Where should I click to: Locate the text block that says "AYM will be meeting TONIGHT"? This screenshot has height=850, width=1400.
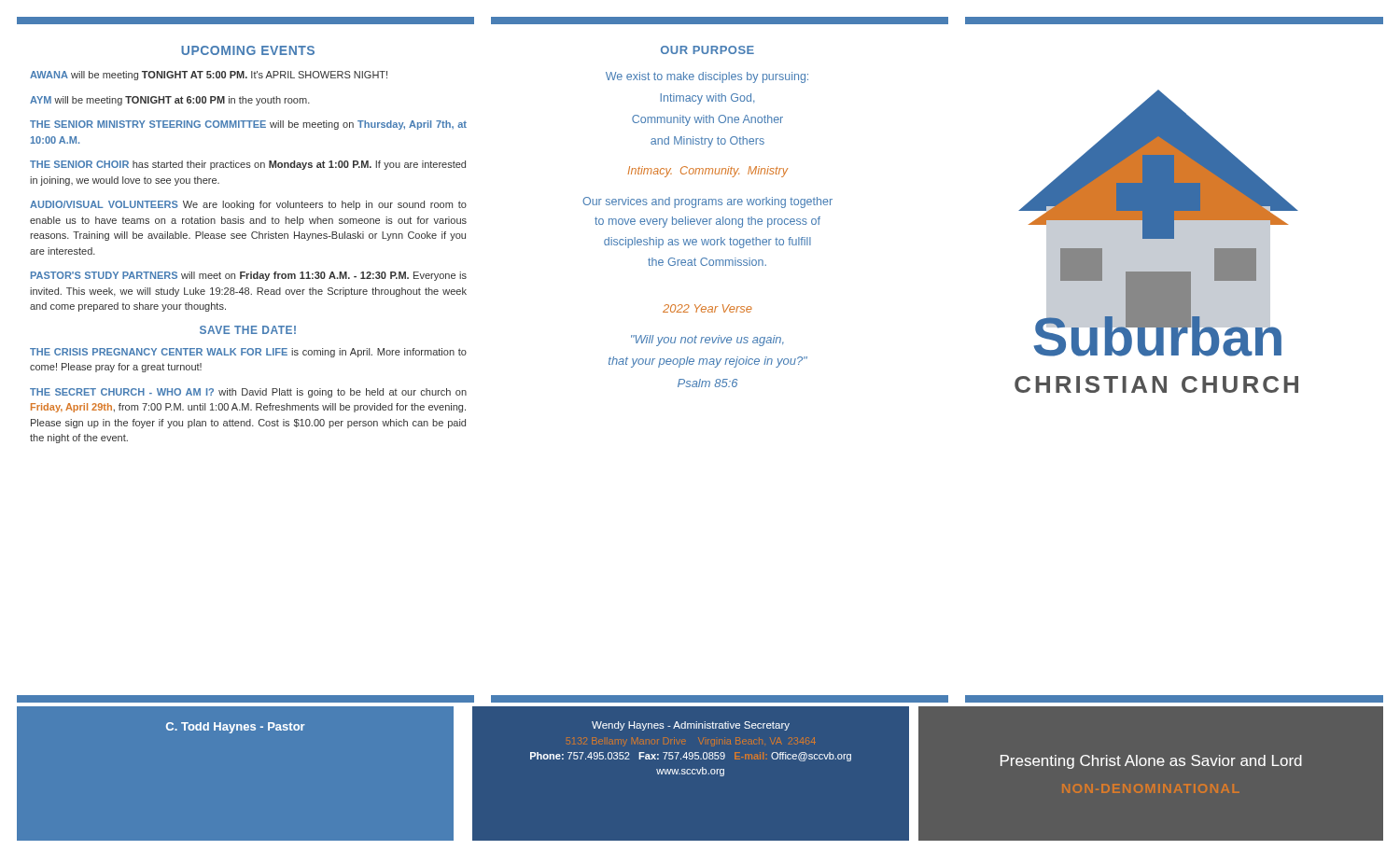(x=170, y=99)
